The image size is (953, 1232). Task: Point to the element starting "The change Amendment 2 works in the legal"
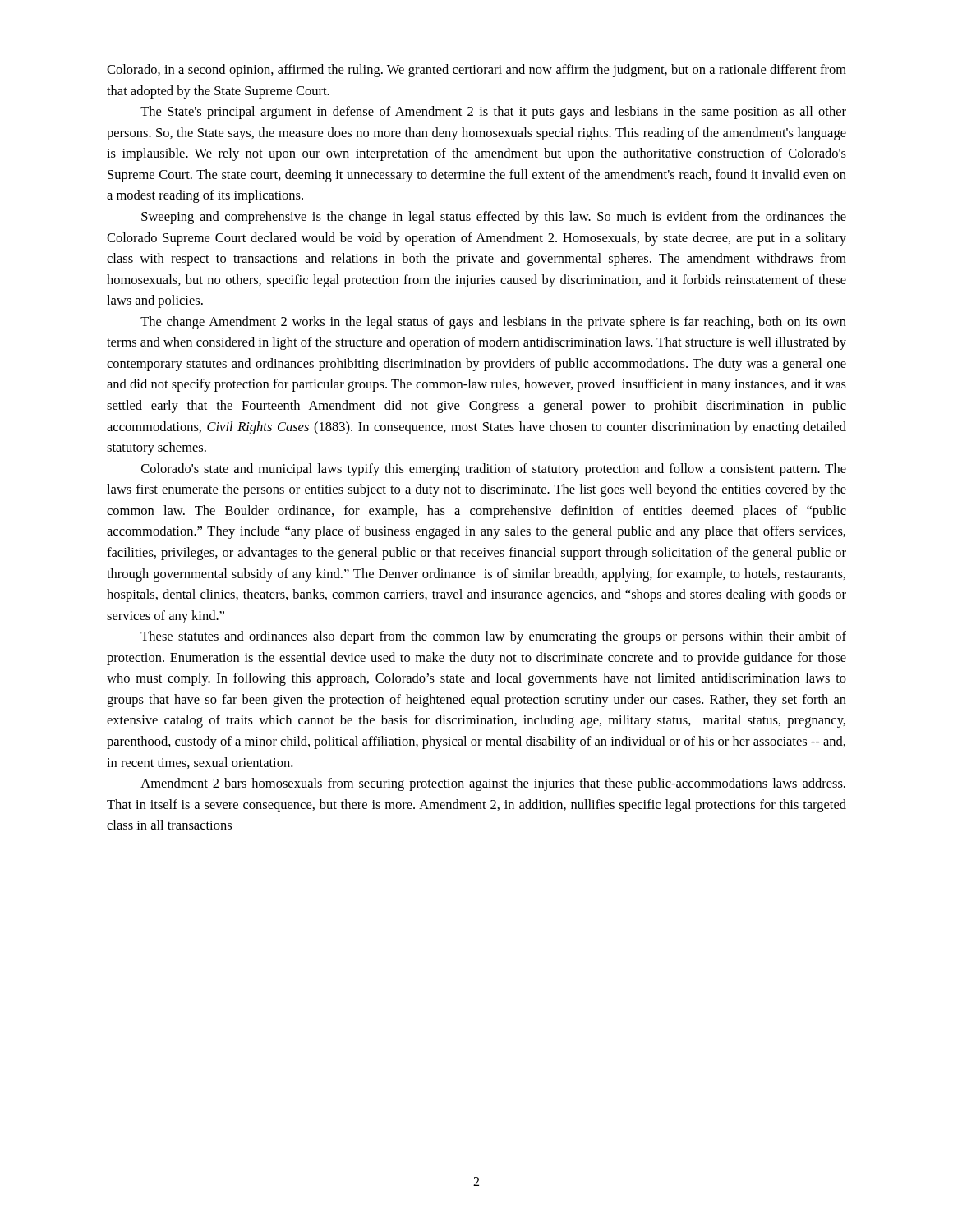476,385
